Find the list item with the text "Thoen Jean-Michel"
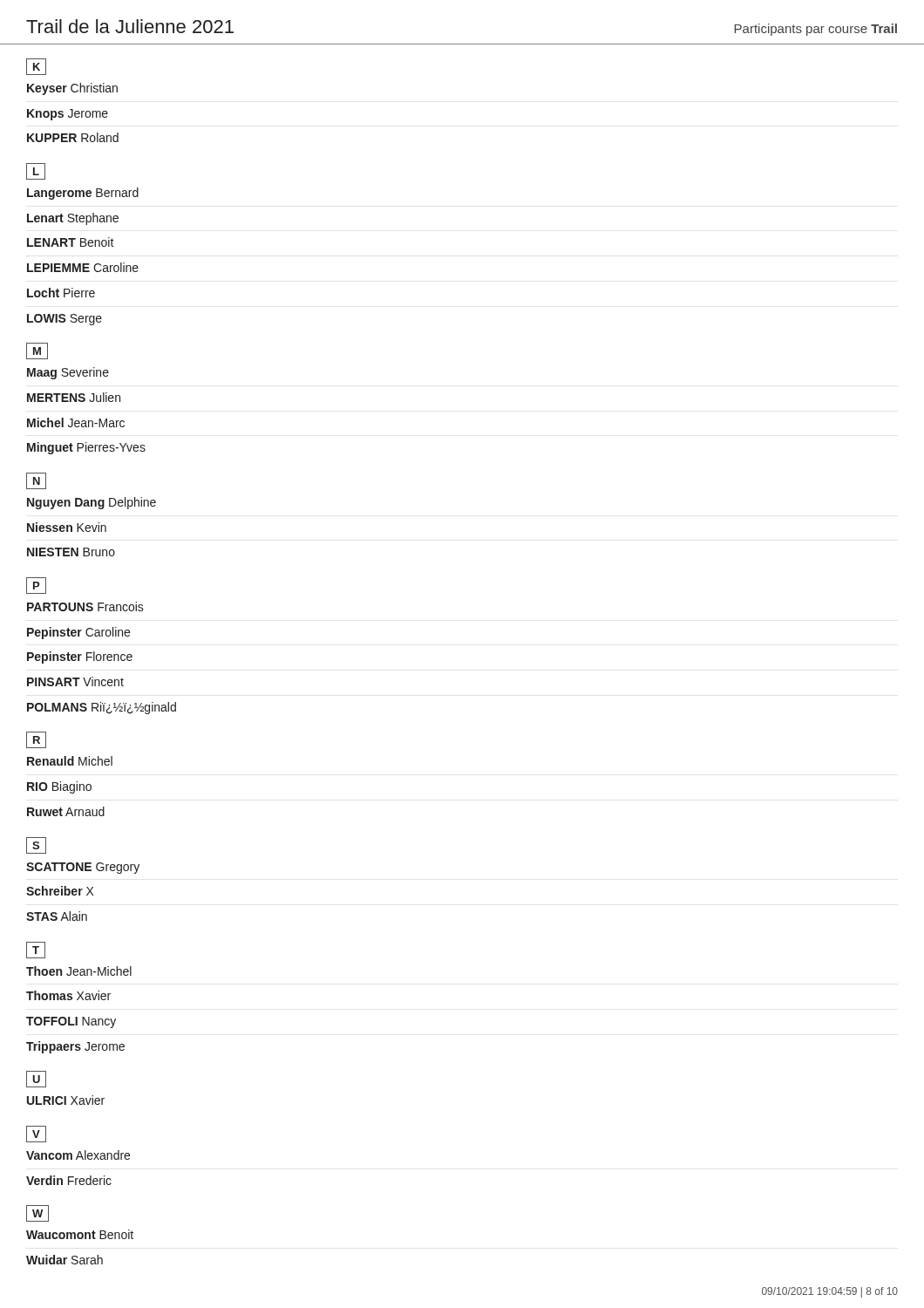924x1308 pixels. click(x=79, y=971)
